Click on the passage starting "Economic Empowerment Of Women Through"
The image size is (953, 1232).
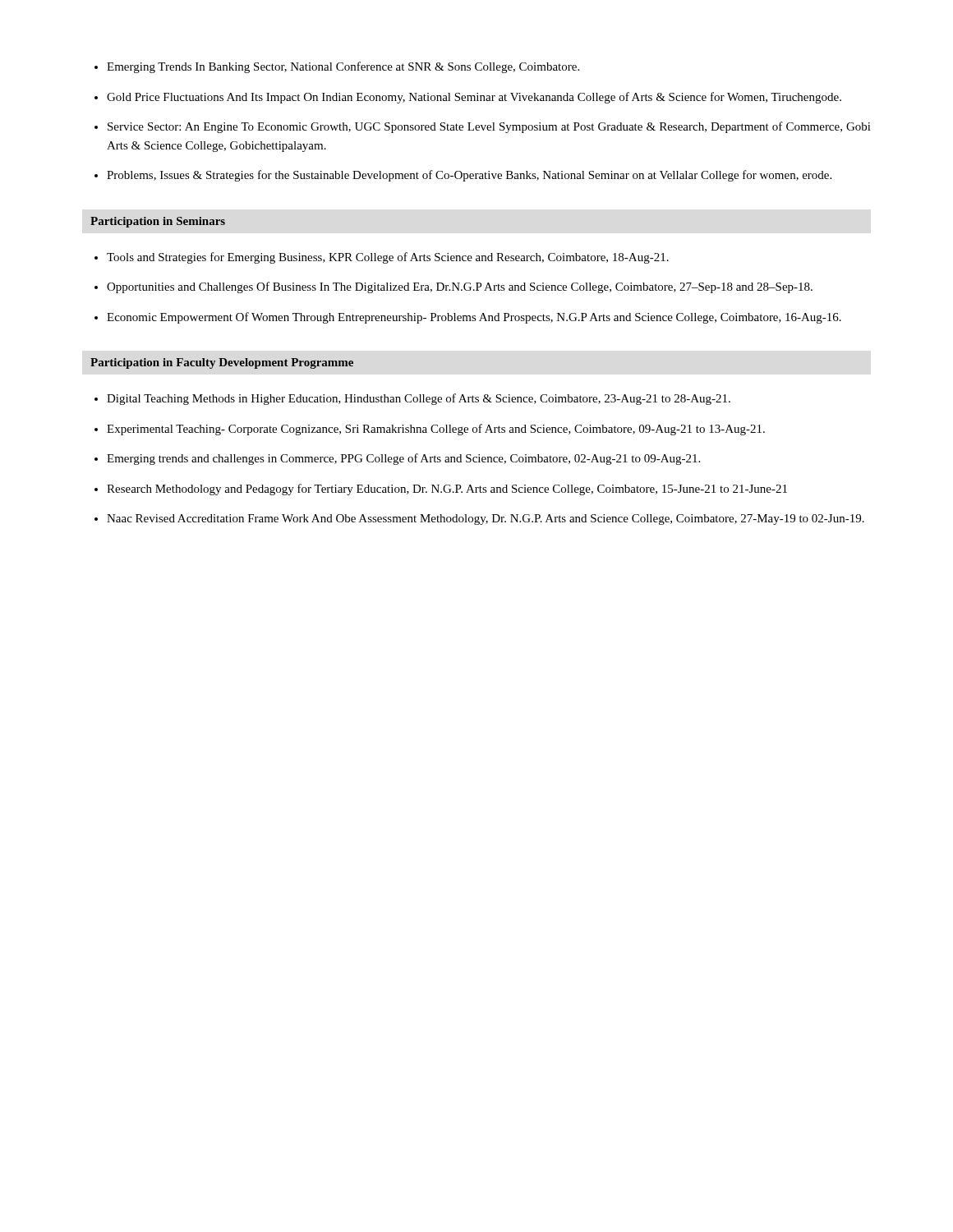tap(474, 317)
